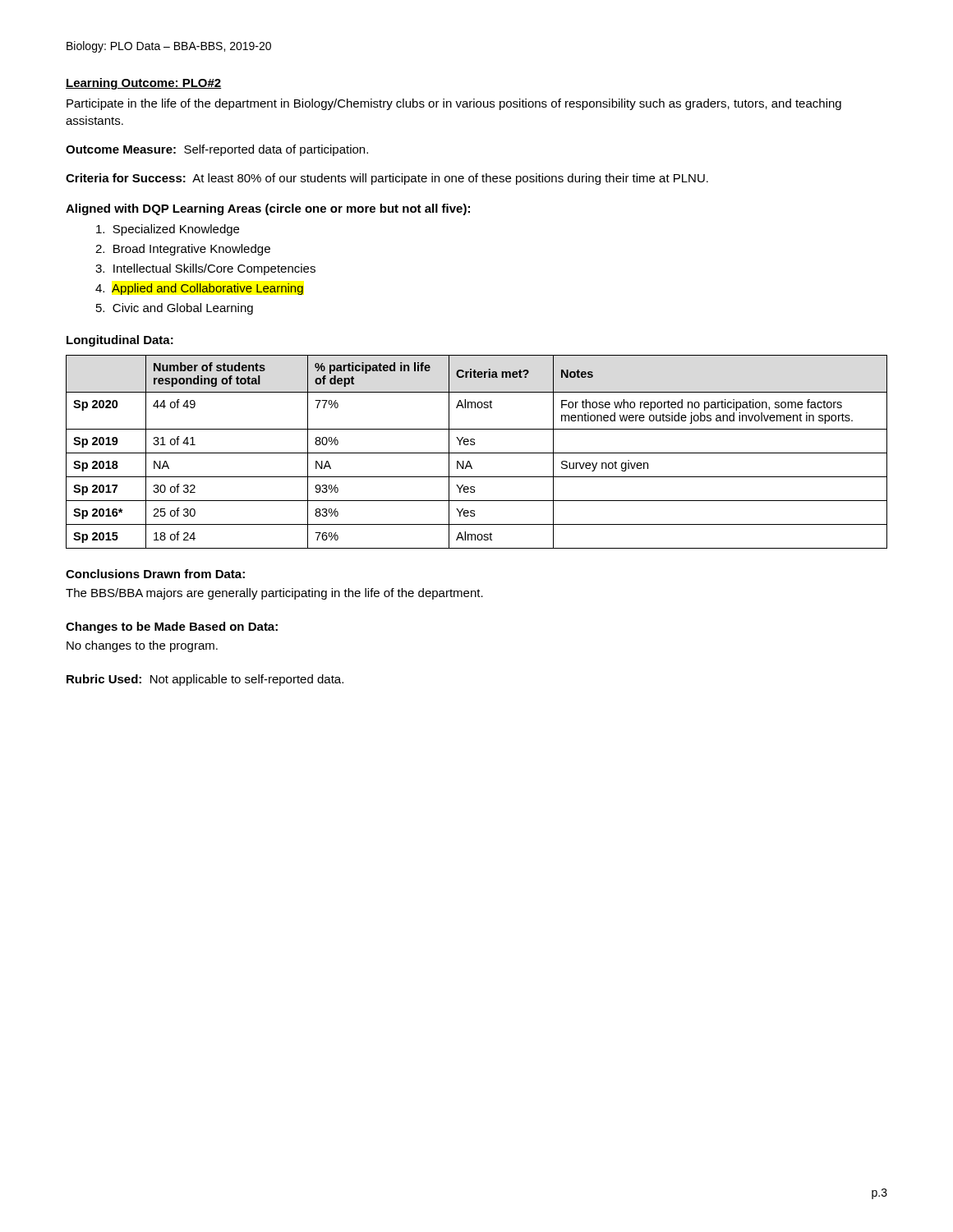
Task: Click on the list item containing "3. Intellectual Skills/Core Competencies"
Action: click(x=206, y=268)
